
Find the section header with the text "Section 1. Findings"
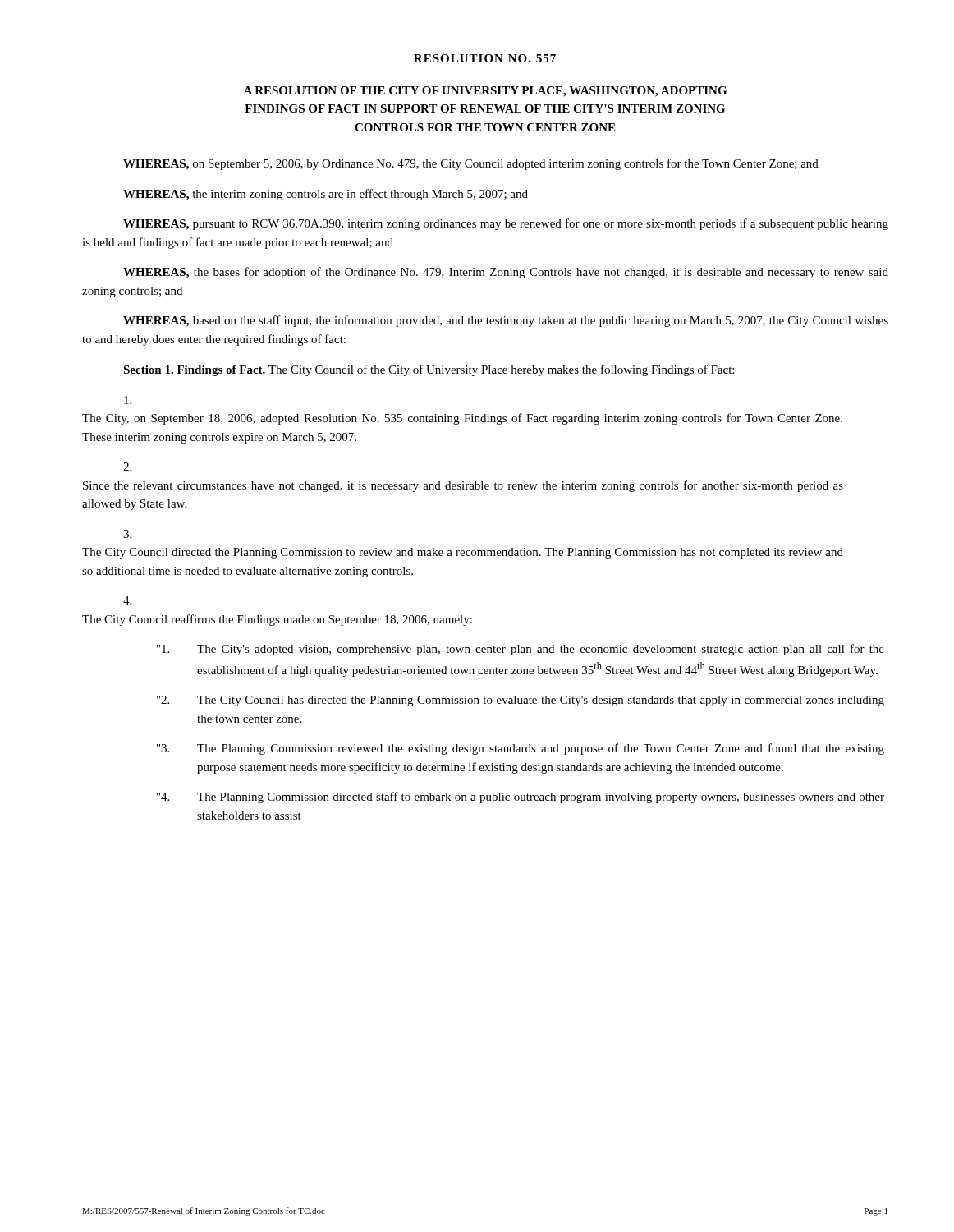click(x=429, y=370)
